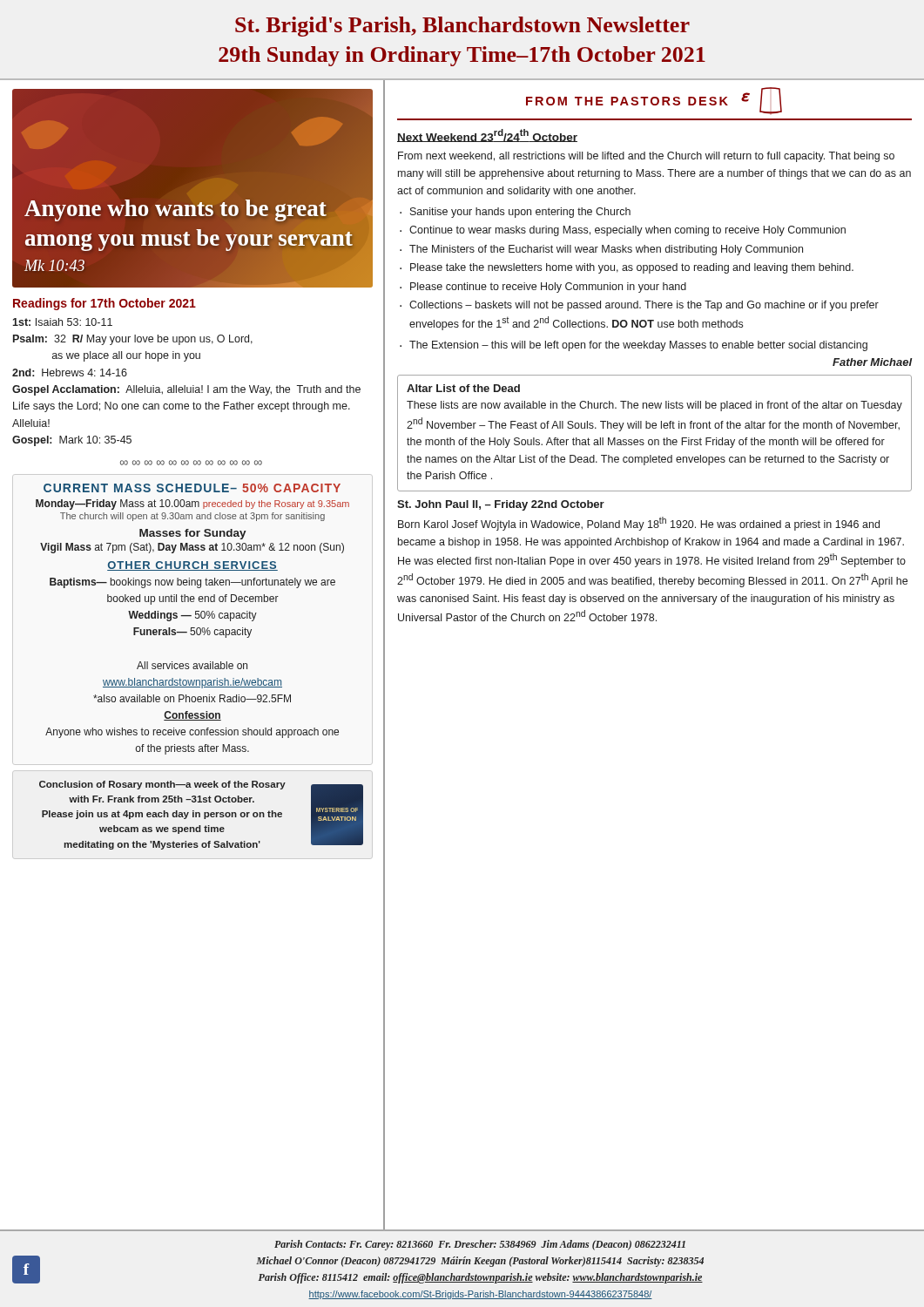Screen dimensions: 1307x924
Task: Locate the block of text that opens with "Continue to wear masks"
Action: point(628,230)
